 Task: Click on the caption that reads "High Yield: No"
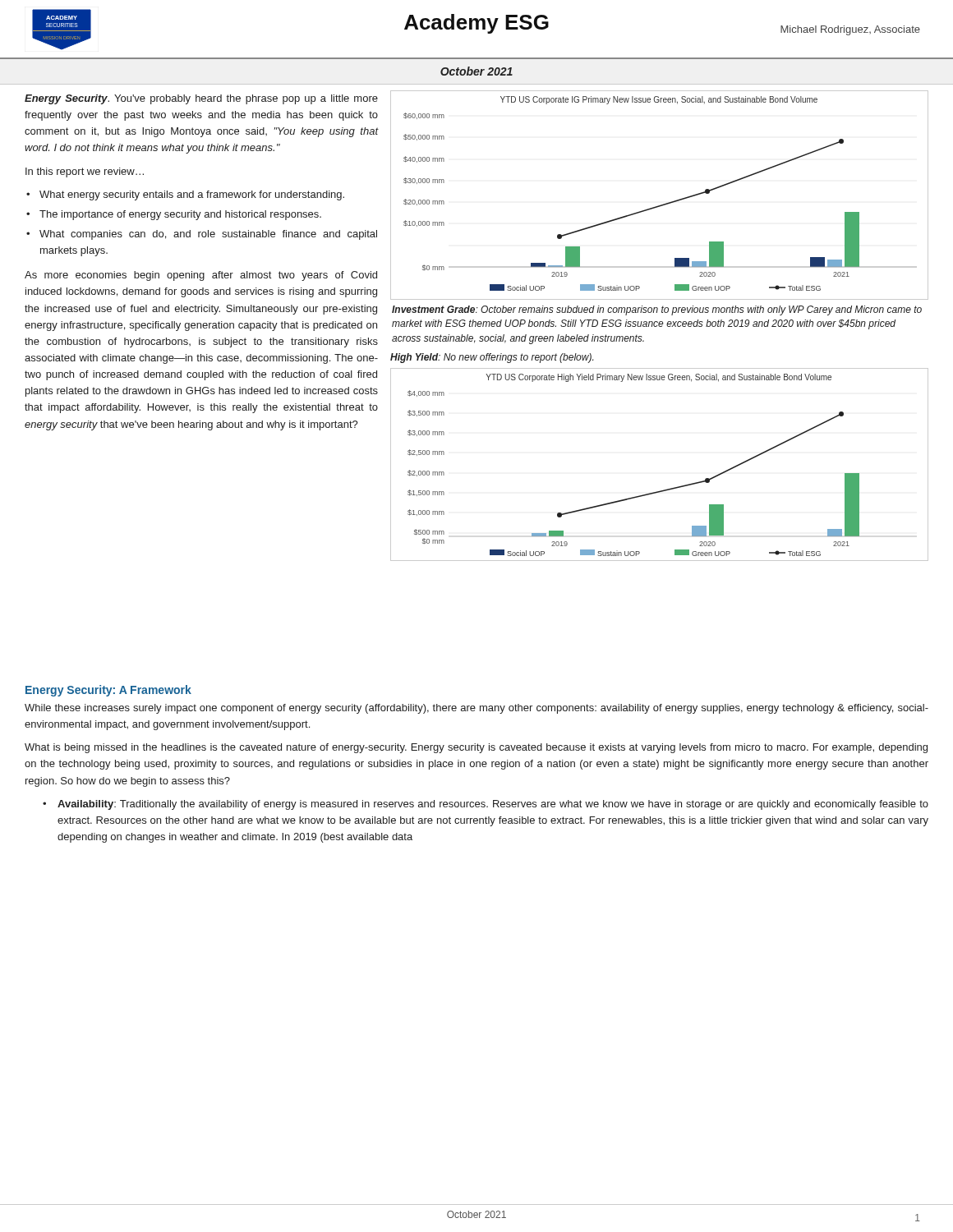click(492, 357)
